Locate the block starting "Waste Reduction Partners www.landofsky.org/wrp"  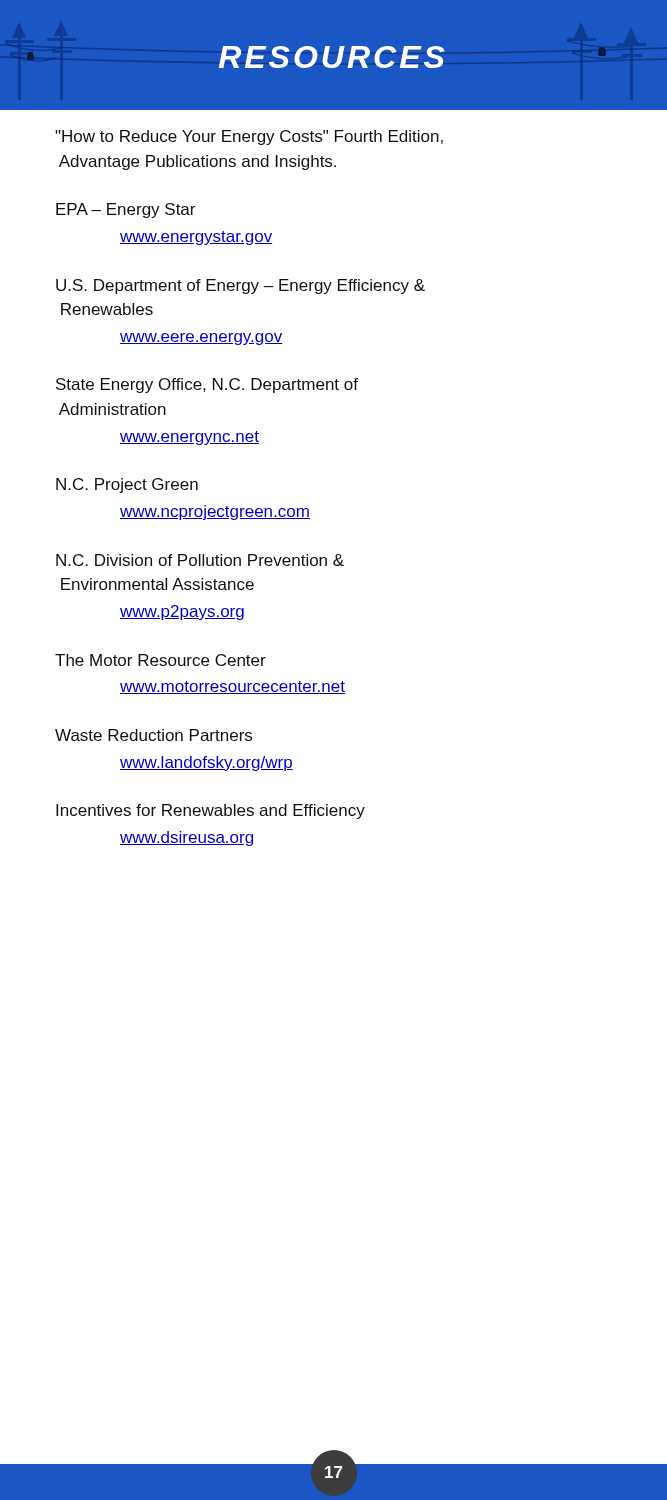click(154, 735)
